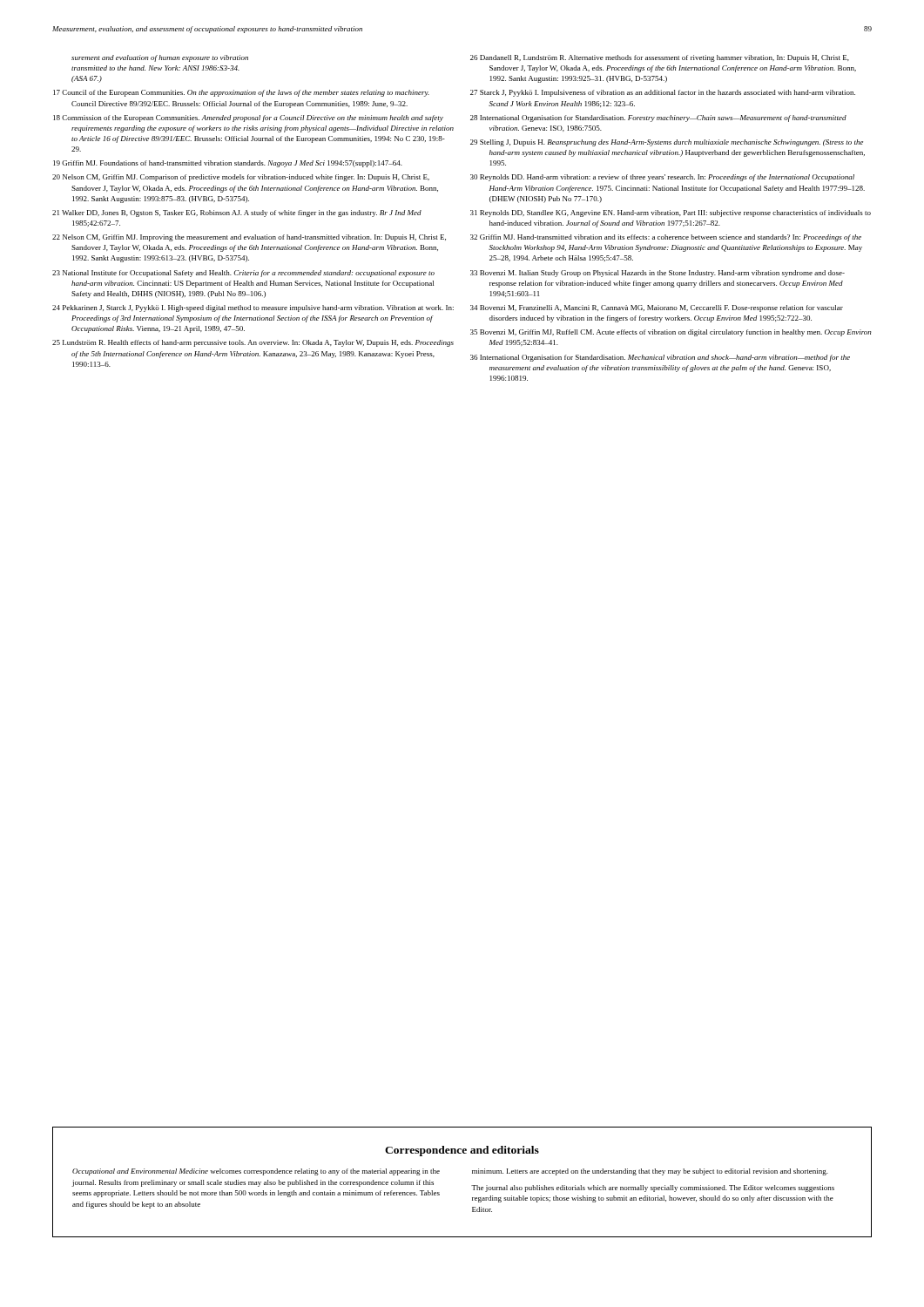
Task: Select the list item that reads "27 Starck J, Pyykkö I. Impulsiveness of"
Action: click(663, 98)
